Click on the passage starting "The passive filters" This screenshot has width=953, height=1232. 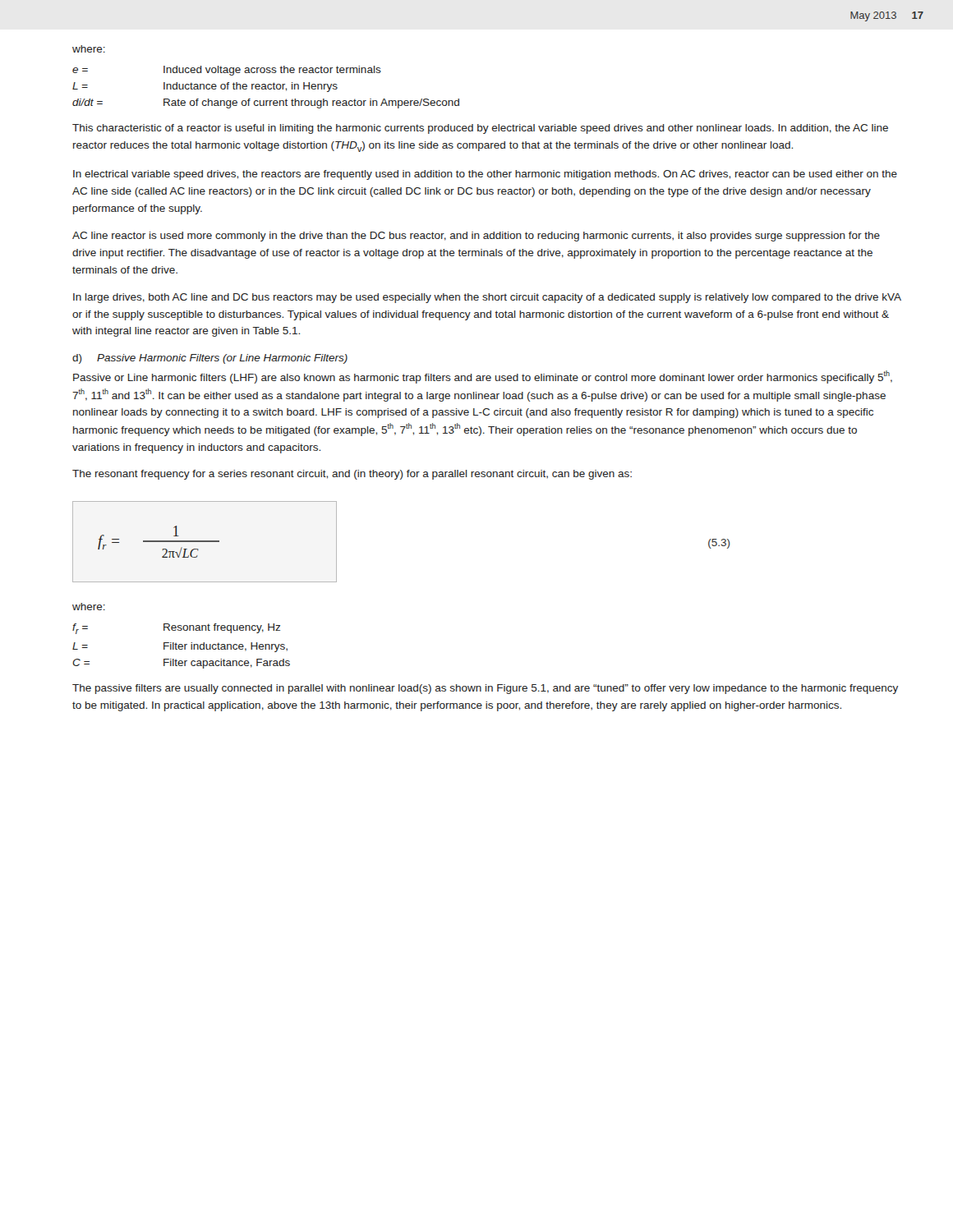pyautogui.click(x=485, y=697)
